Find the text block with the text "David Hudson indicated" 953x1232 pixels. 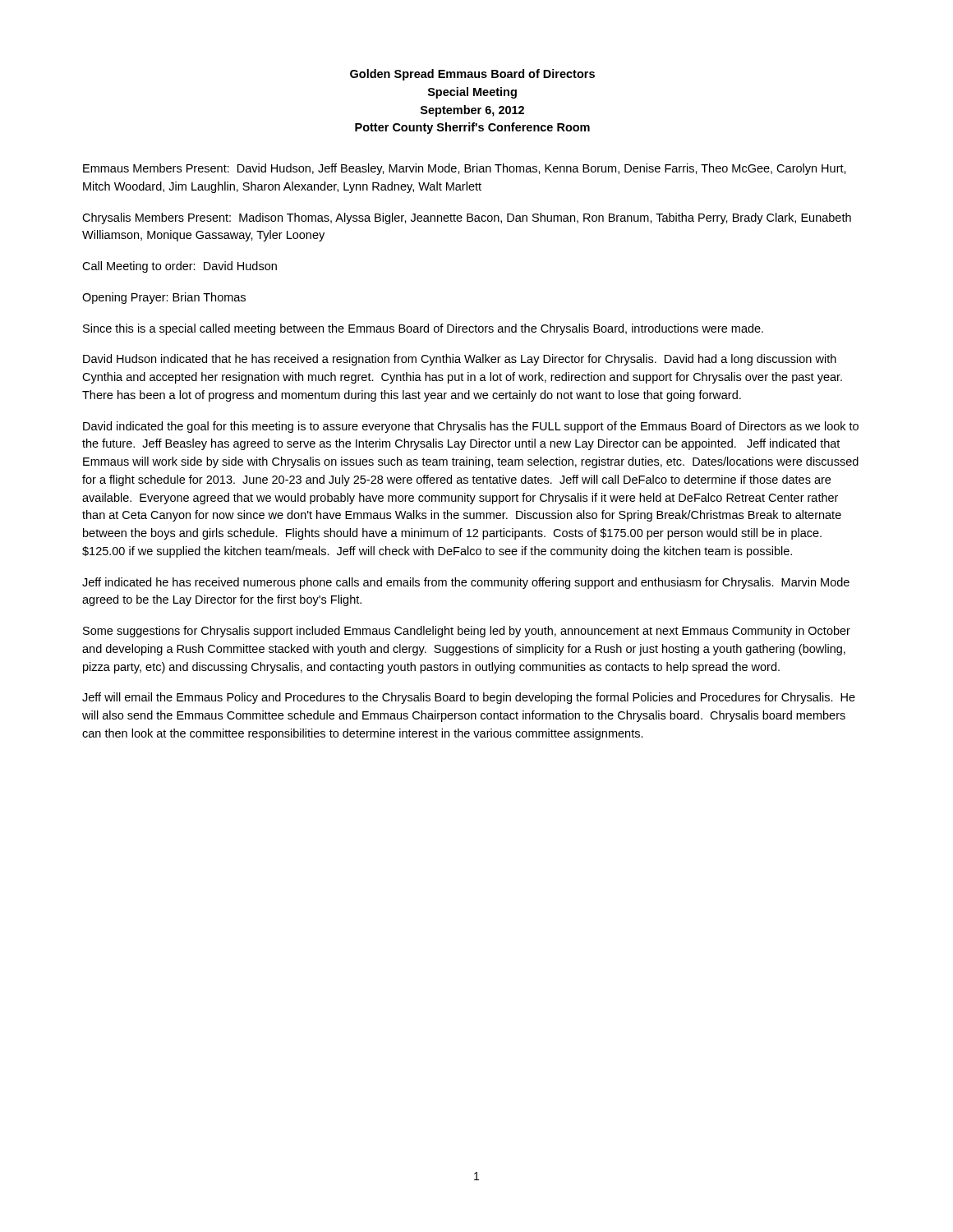[464, 377]
